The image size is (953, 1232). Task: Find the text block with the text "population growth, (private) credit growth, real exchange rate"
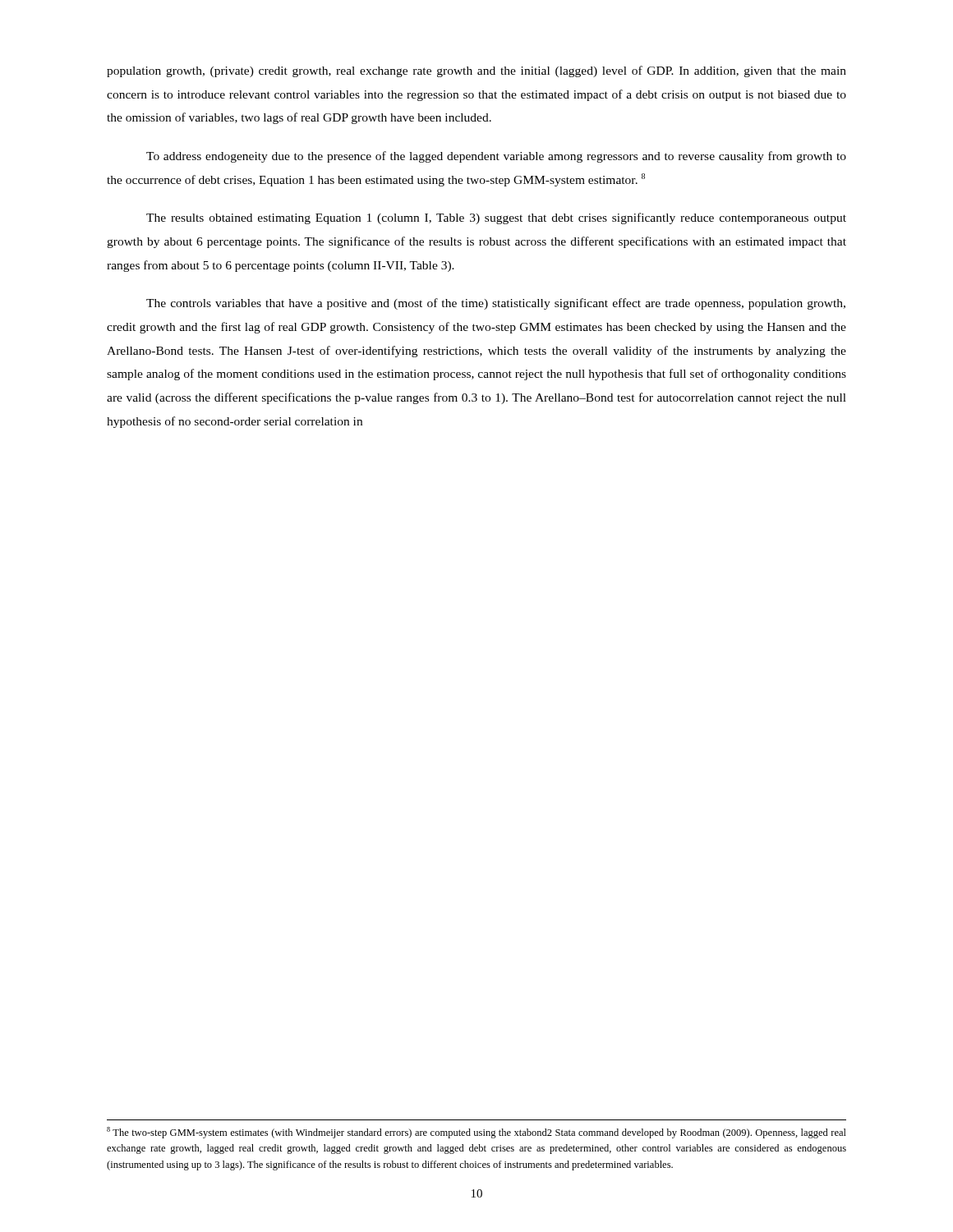[476, 94]
